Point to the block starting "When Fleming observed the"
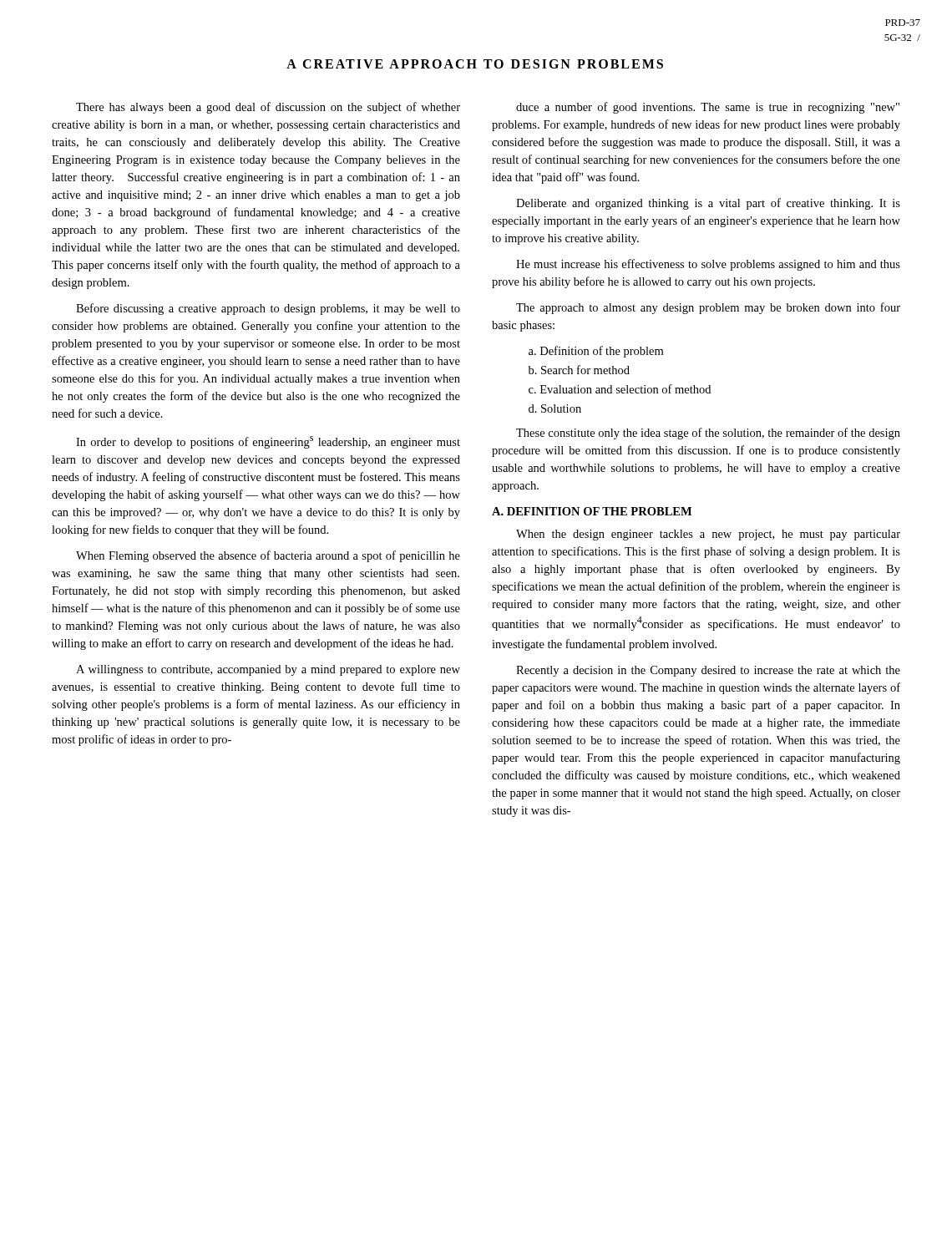Screen dimensions: 1253x952 pyautogui.click(x=256, y=600)
